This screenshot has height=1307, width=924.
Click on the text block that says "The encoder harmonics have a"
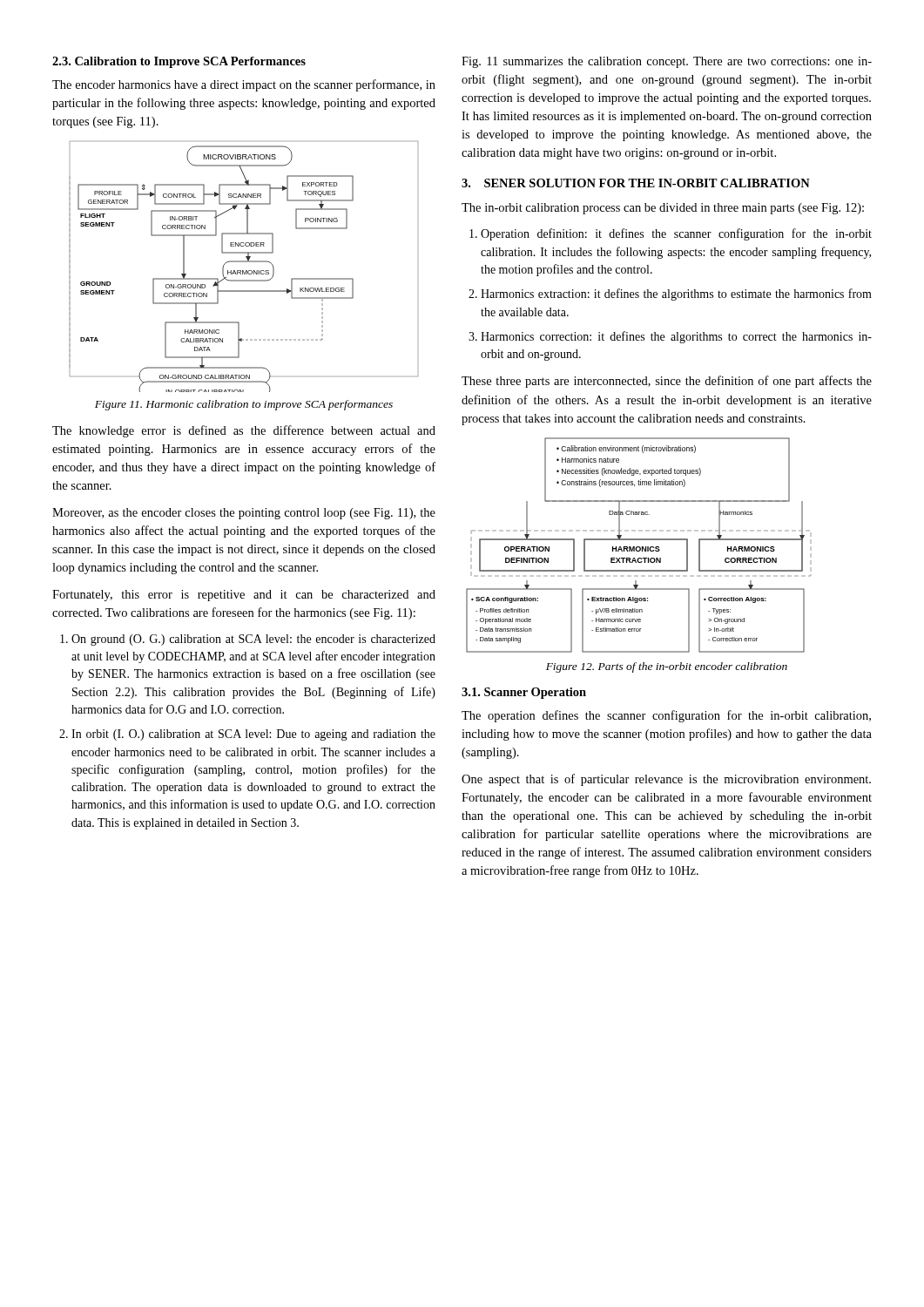point(244,103)
